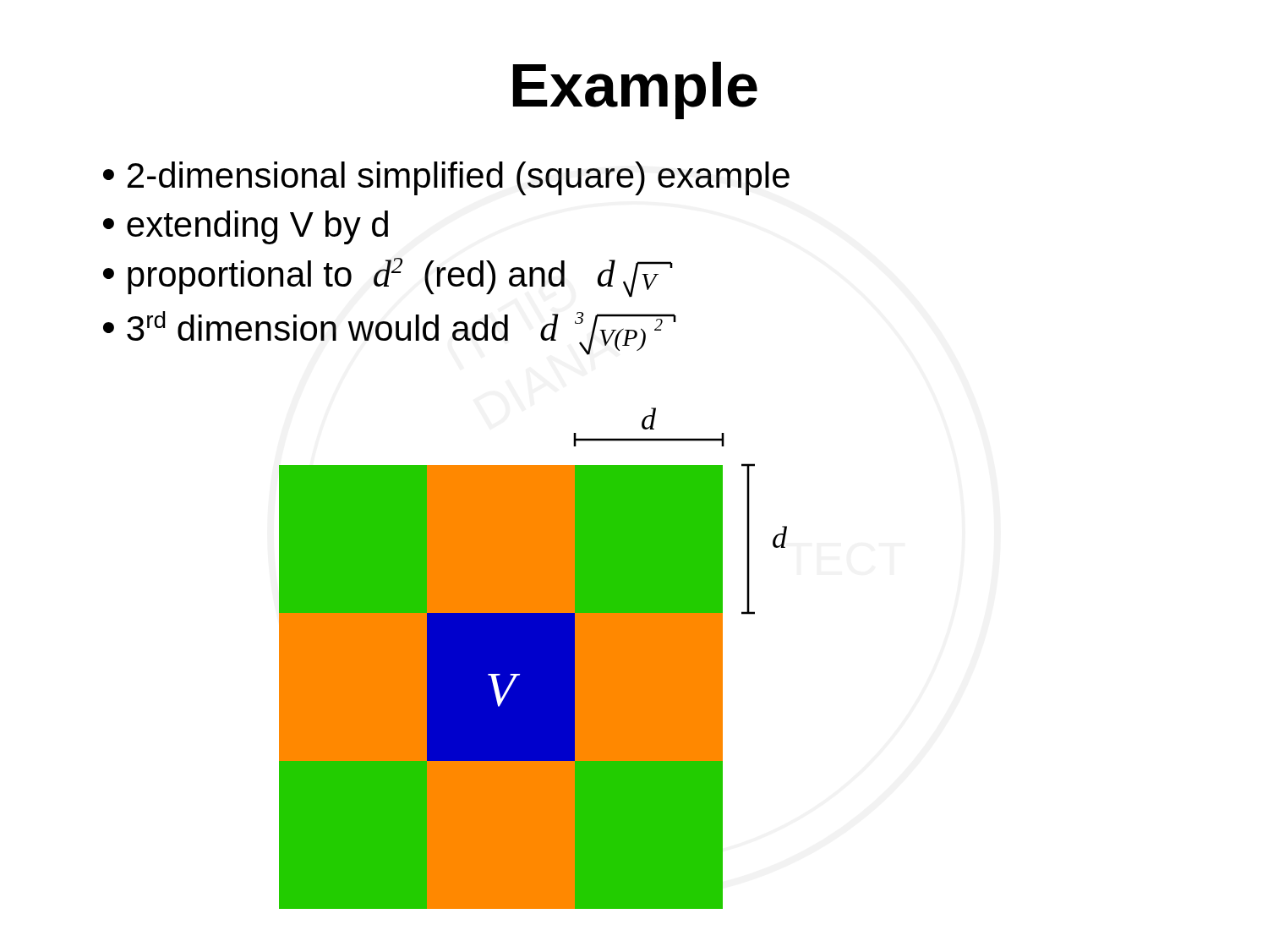
Task: Navigate to the text starting "• proportional to d2"
Action: 387,276
